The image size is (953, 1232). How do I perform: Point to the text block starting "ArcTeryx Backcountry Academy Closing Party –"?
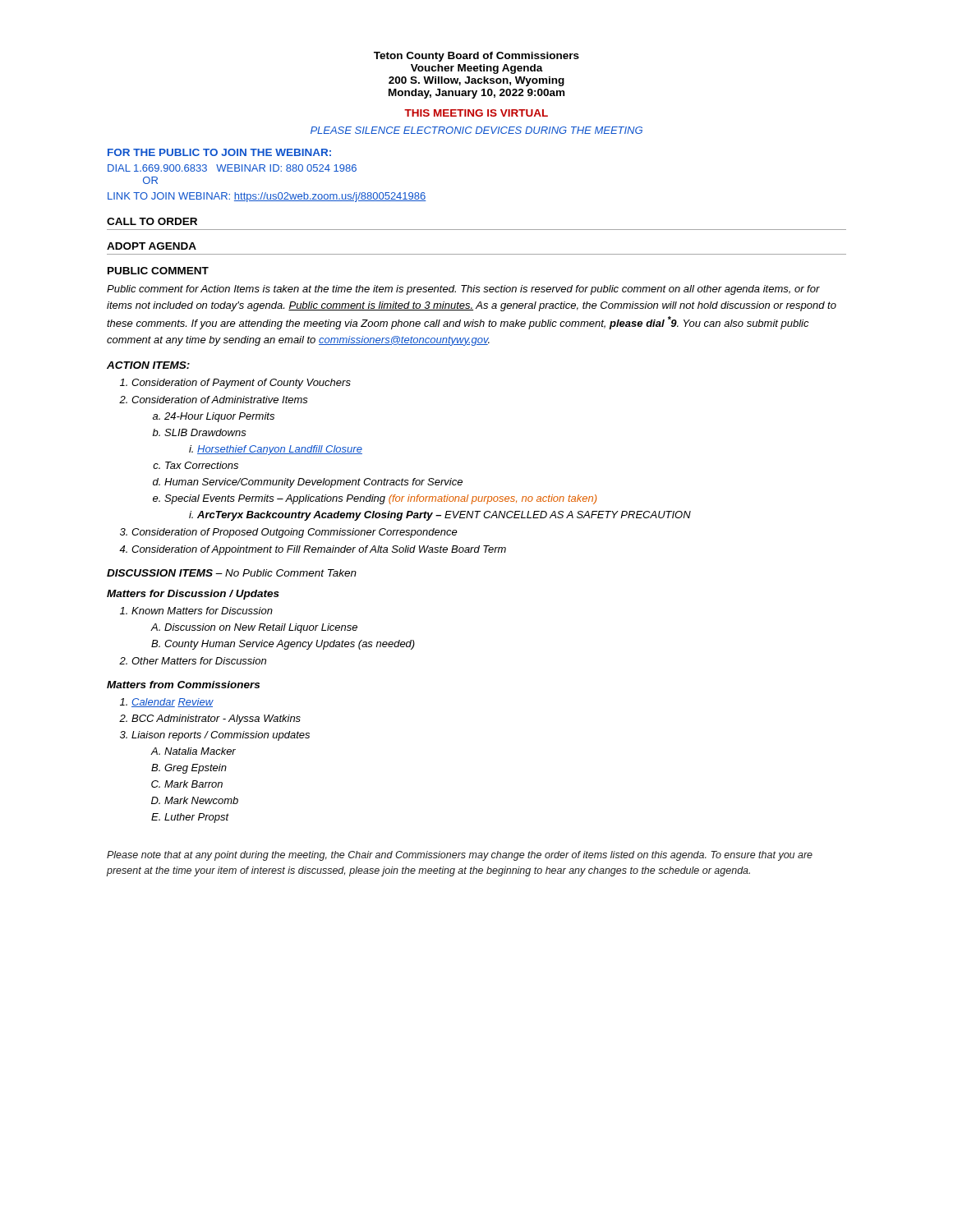click(x=444, y=515)
